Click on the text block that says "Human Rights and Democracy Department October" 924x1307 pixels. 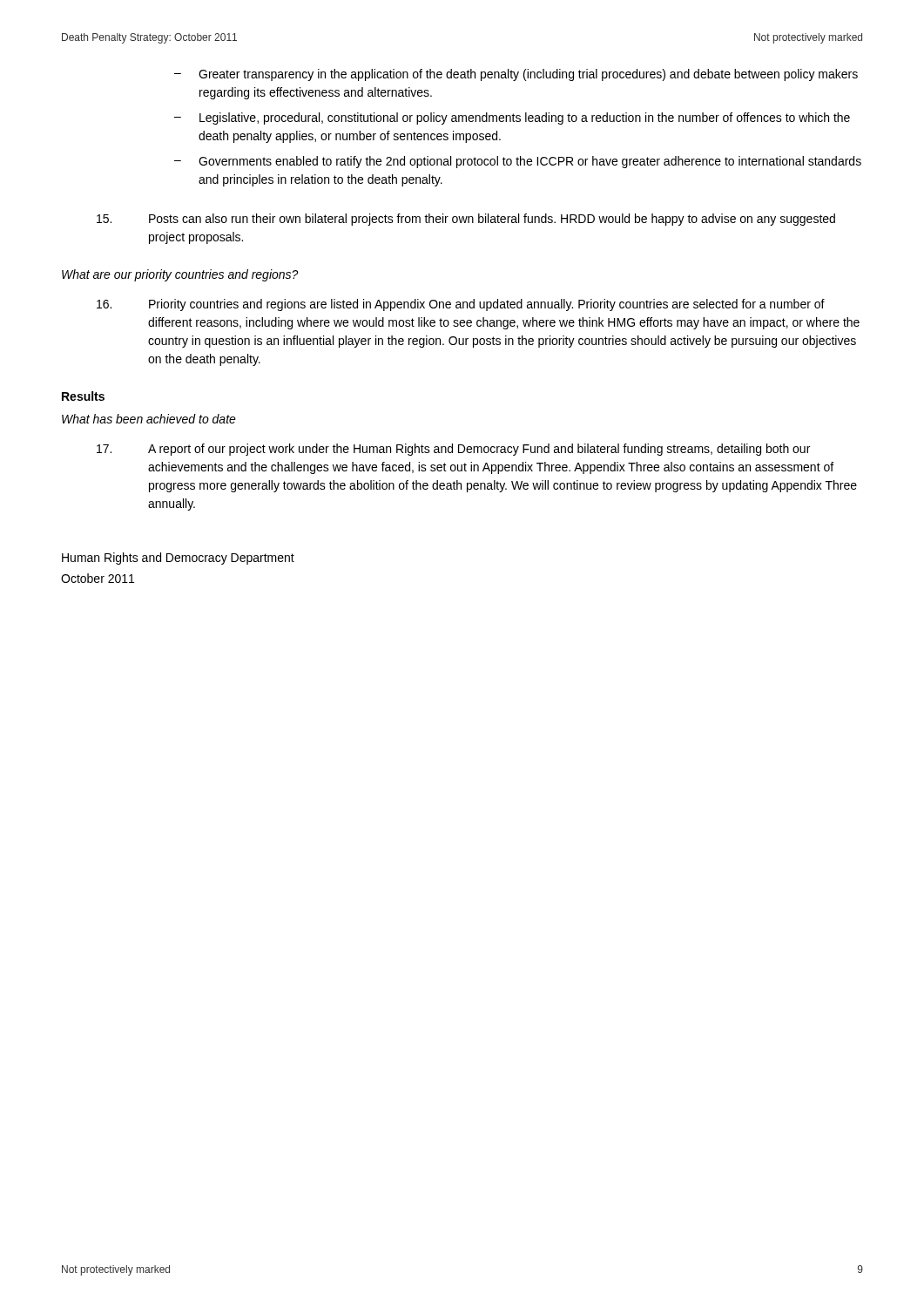(178, 568)
